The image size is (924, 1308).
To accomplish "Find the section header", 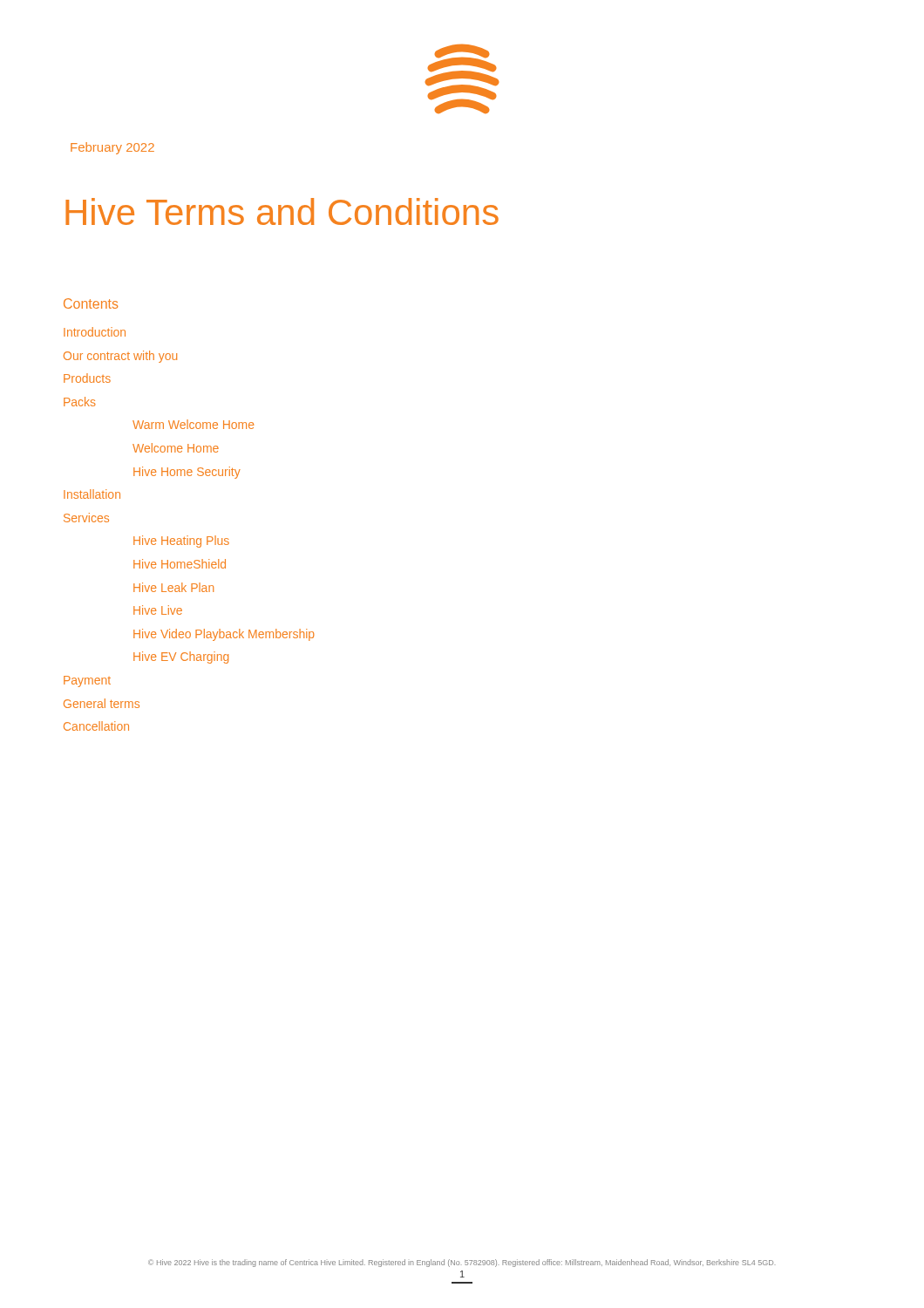I will point(189,517).
